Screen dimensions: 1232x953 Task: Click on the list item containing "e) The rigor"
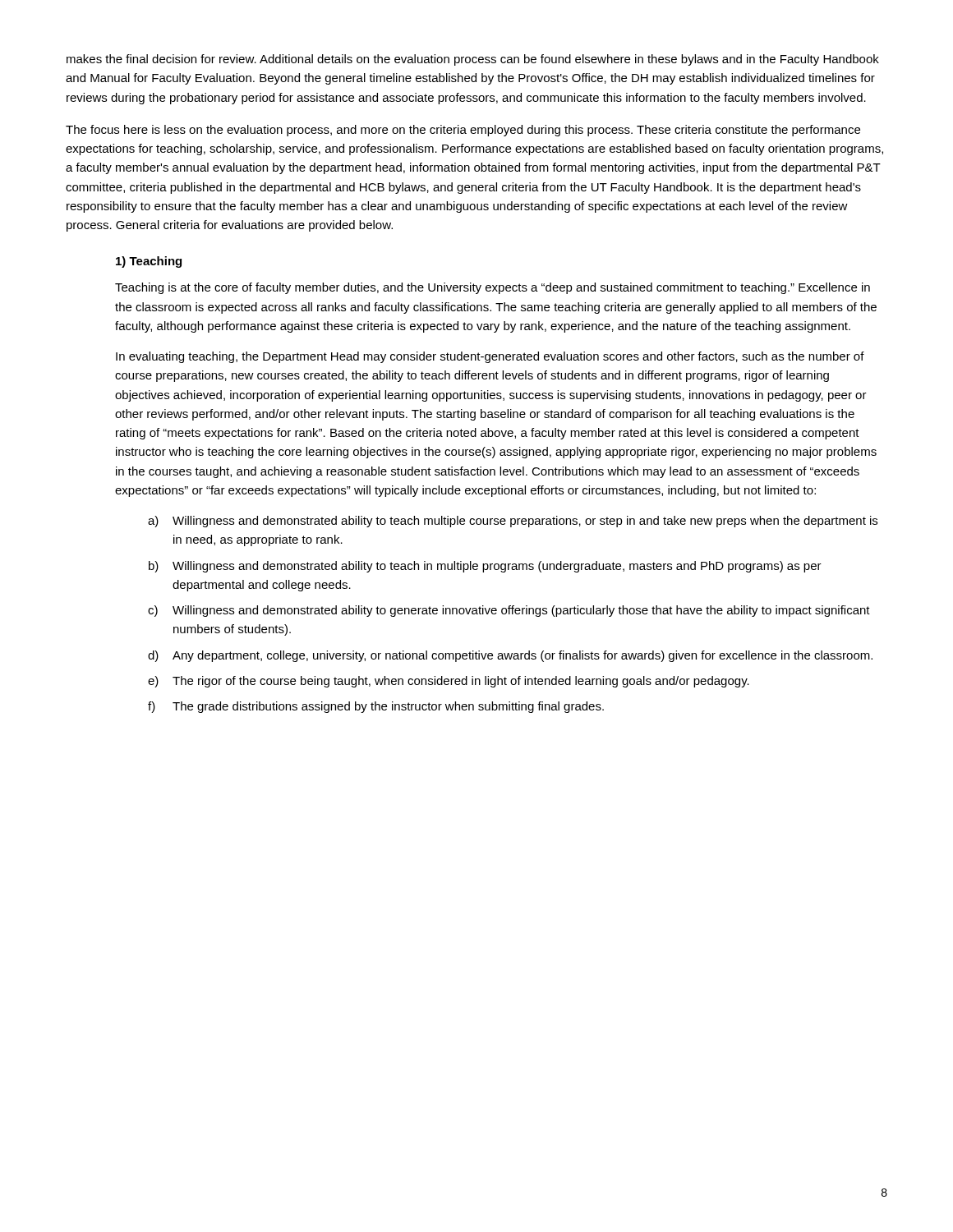coord(513,680)
